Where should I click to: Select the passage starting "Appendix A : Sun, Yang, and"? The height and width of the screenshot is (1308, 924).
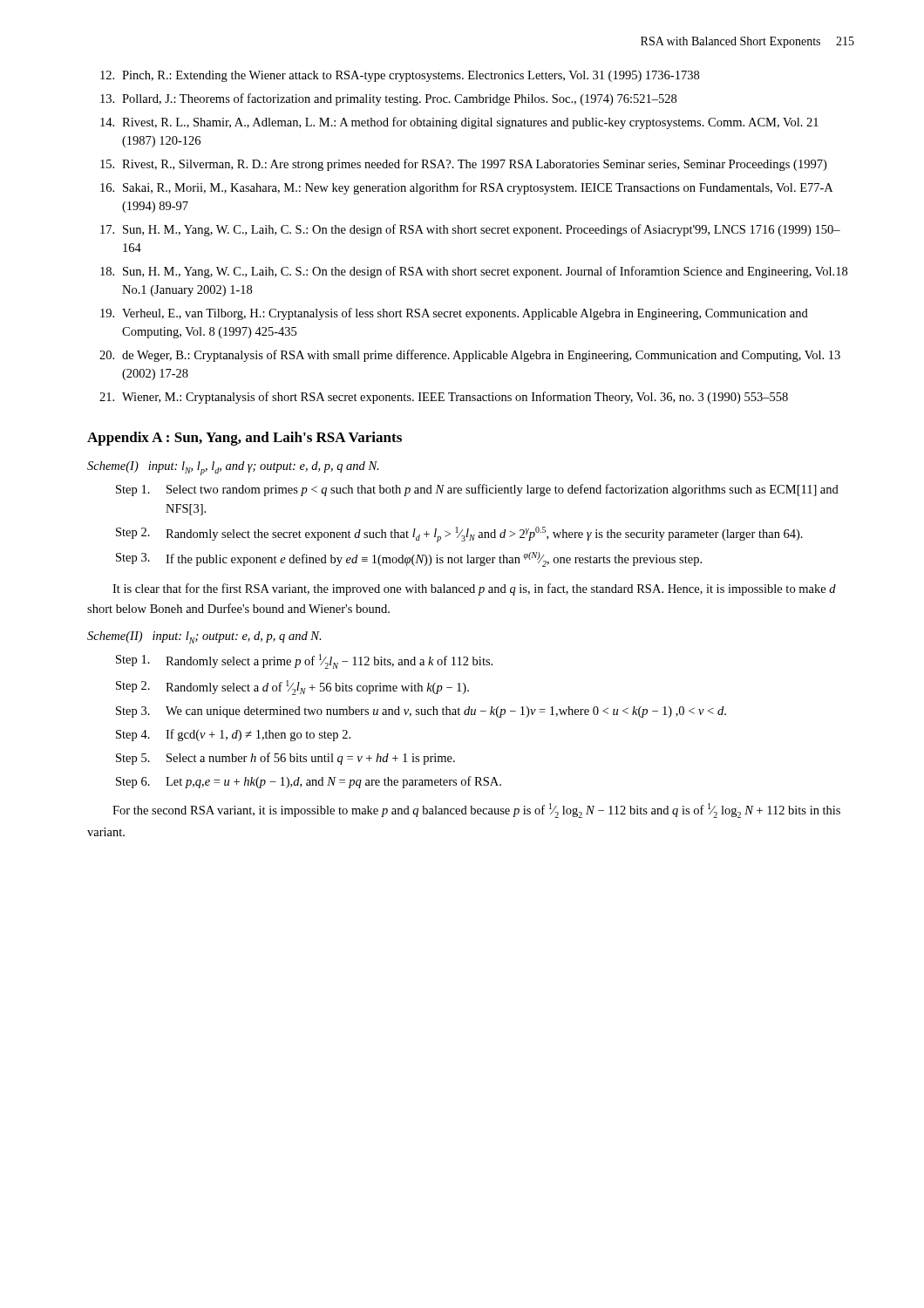click(x=245, y=438)
